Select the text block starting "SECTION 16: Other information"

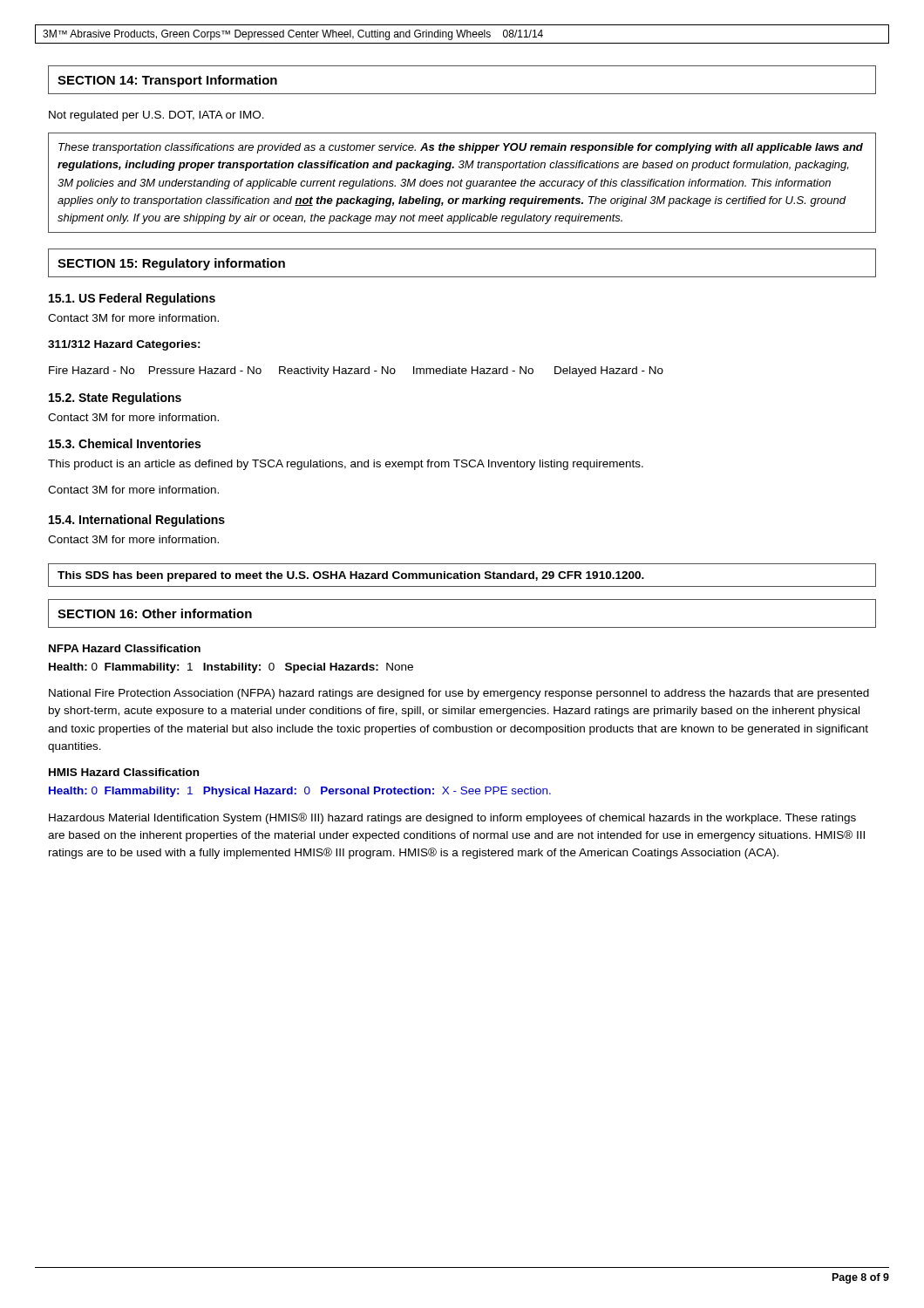(155, 613)
